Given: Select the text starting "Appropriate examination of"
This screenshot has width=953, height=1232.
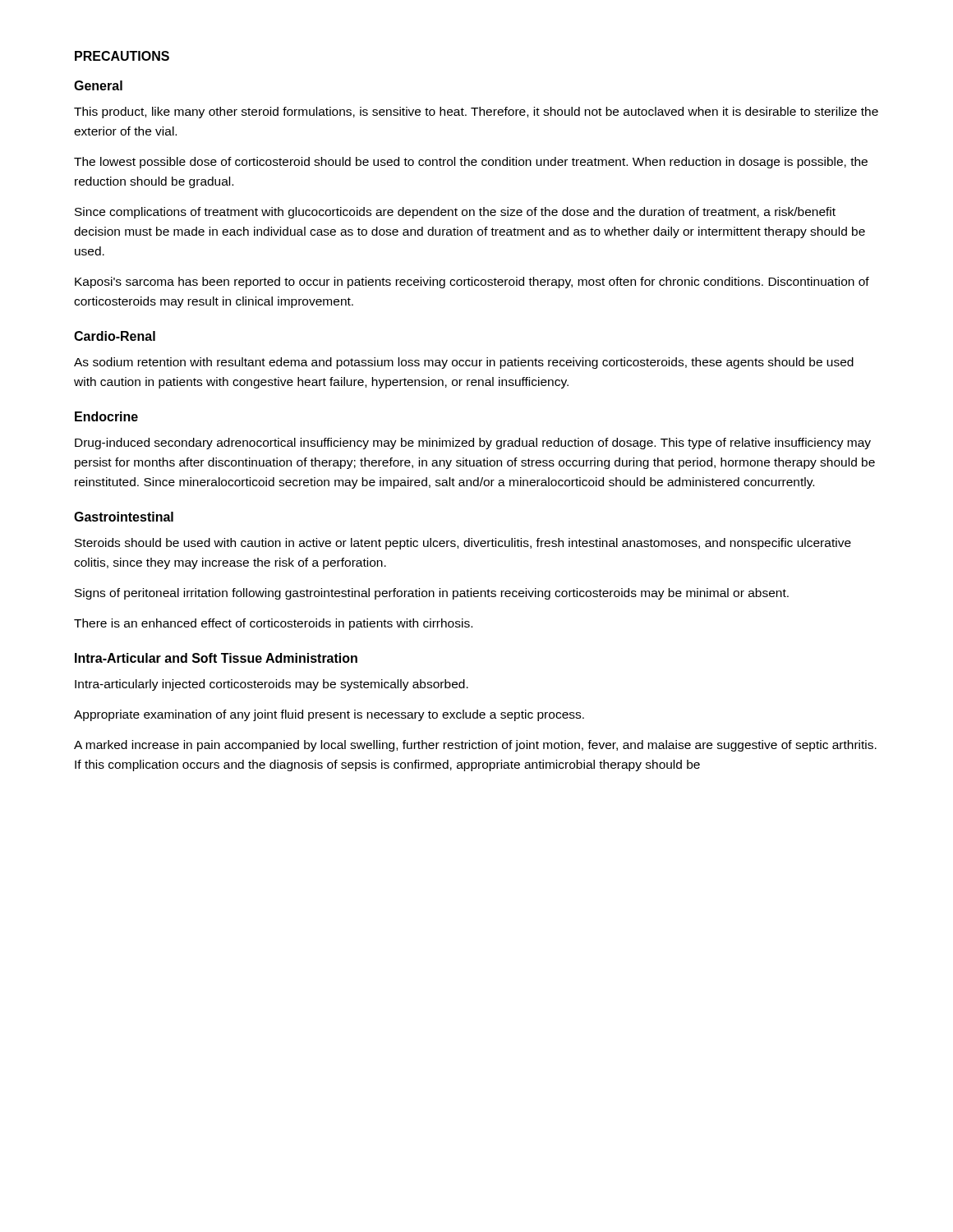Looking at the screenshot, I should pyautogui.click(x=329, y=714).
